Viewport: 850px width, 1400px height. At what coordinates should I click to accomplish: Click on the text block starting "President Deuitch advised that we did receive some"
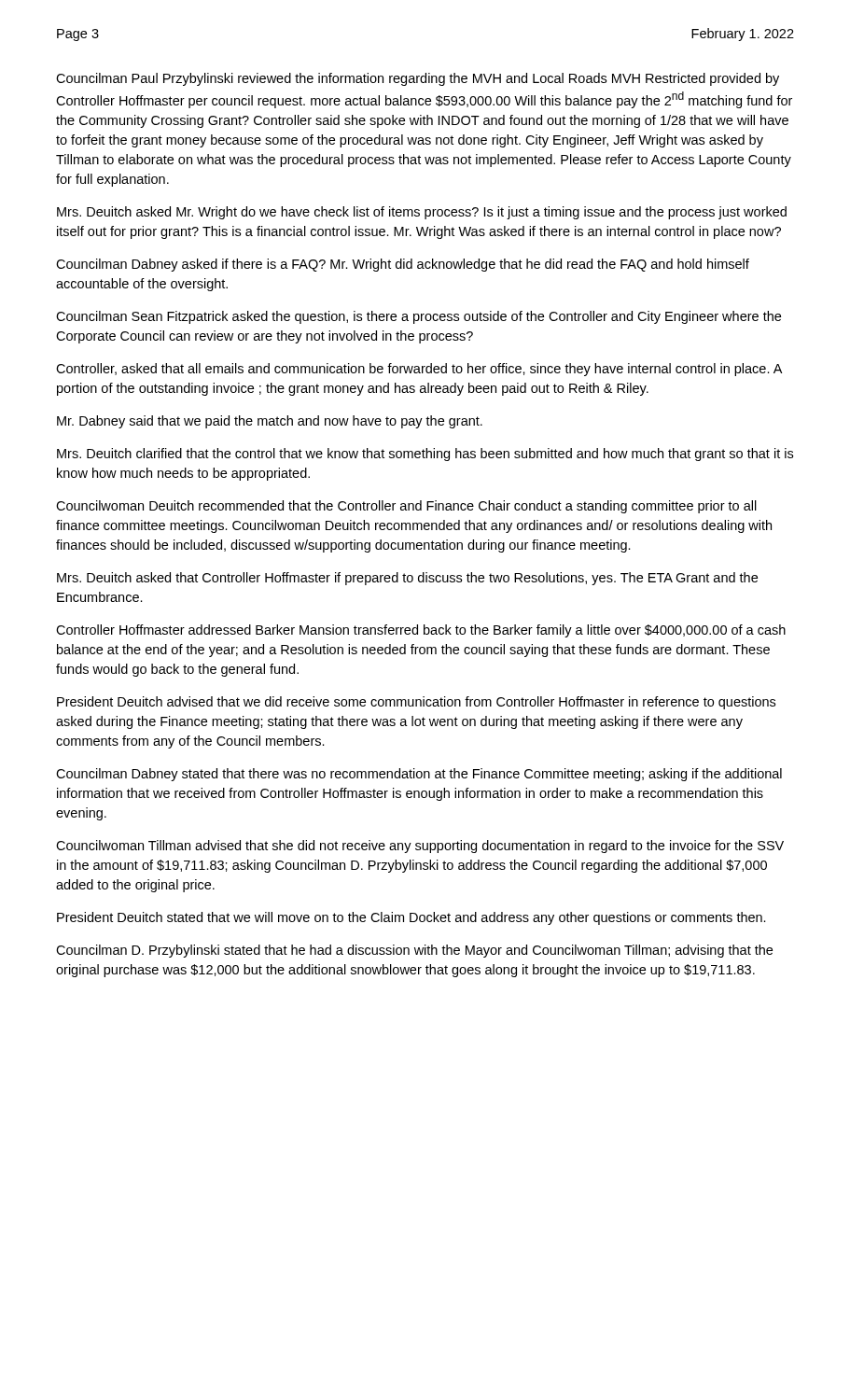pyautogui.click(x=416, y=722)
